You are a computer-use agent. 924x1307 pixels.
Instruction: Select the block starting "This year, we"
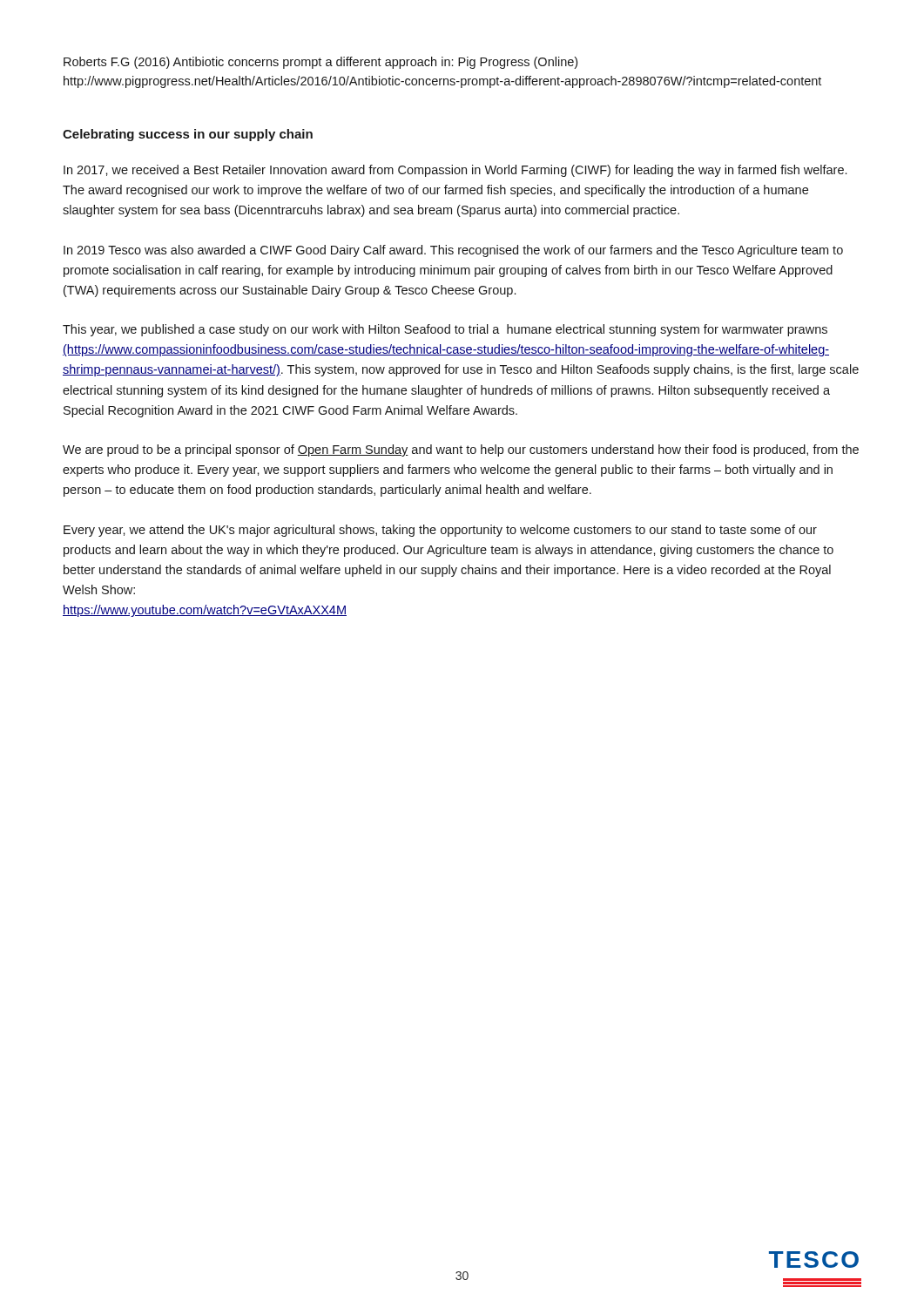pos(461,370)
